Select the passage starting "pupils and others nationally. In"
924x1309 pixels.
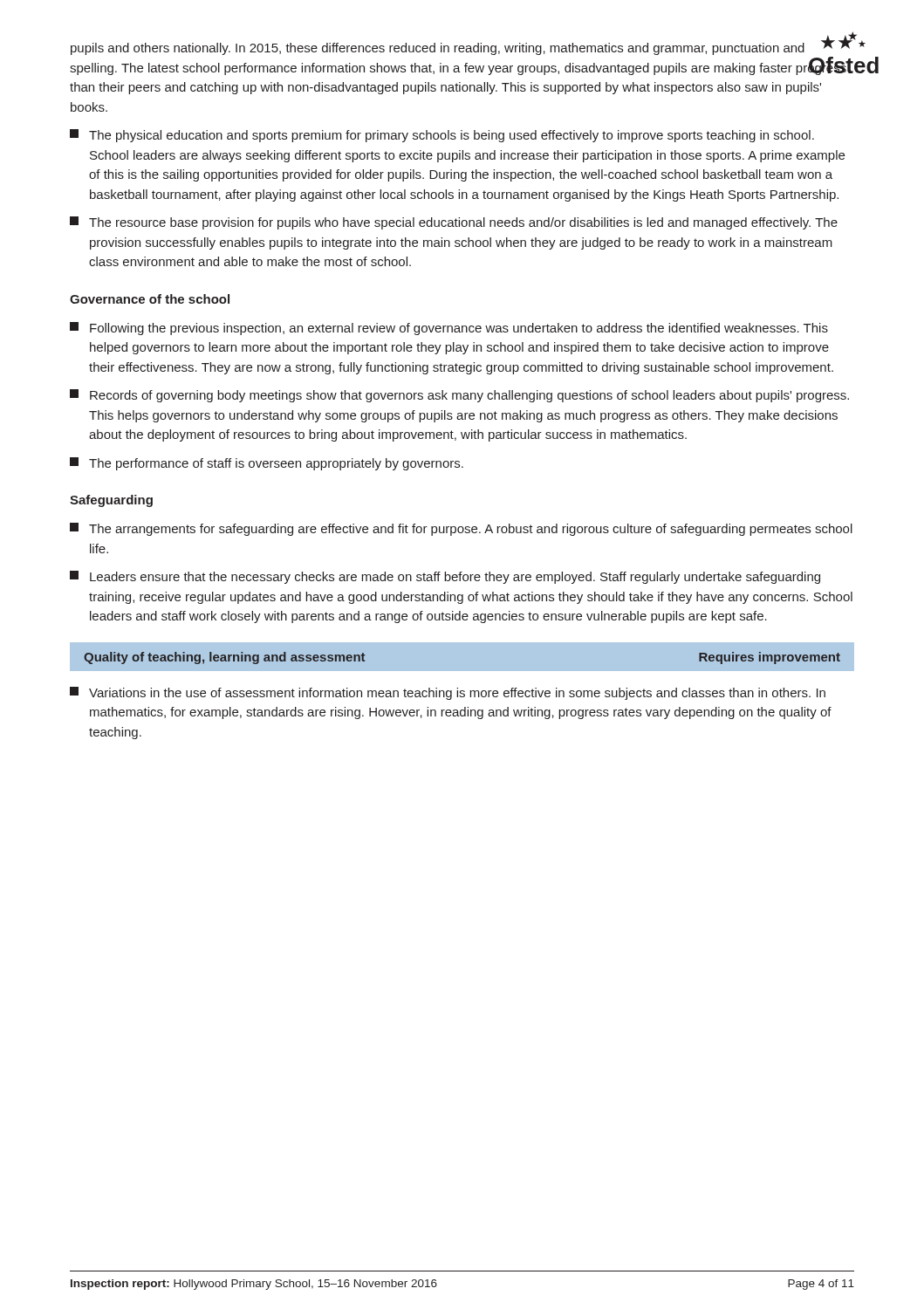(x=458, y=77)
